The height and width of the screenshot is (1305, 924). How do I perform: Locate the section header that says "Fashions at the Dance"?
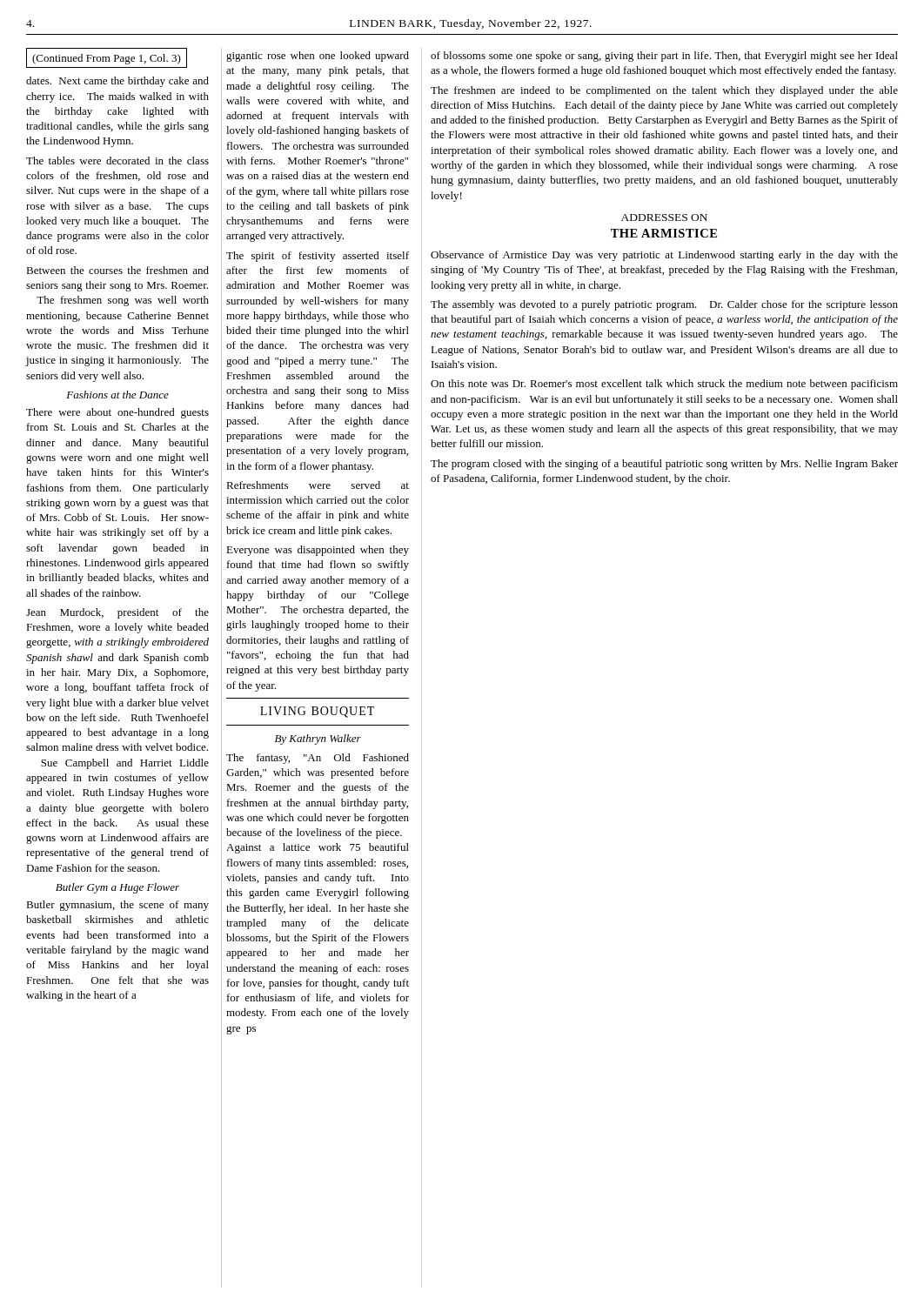click(x=117, y=395)
